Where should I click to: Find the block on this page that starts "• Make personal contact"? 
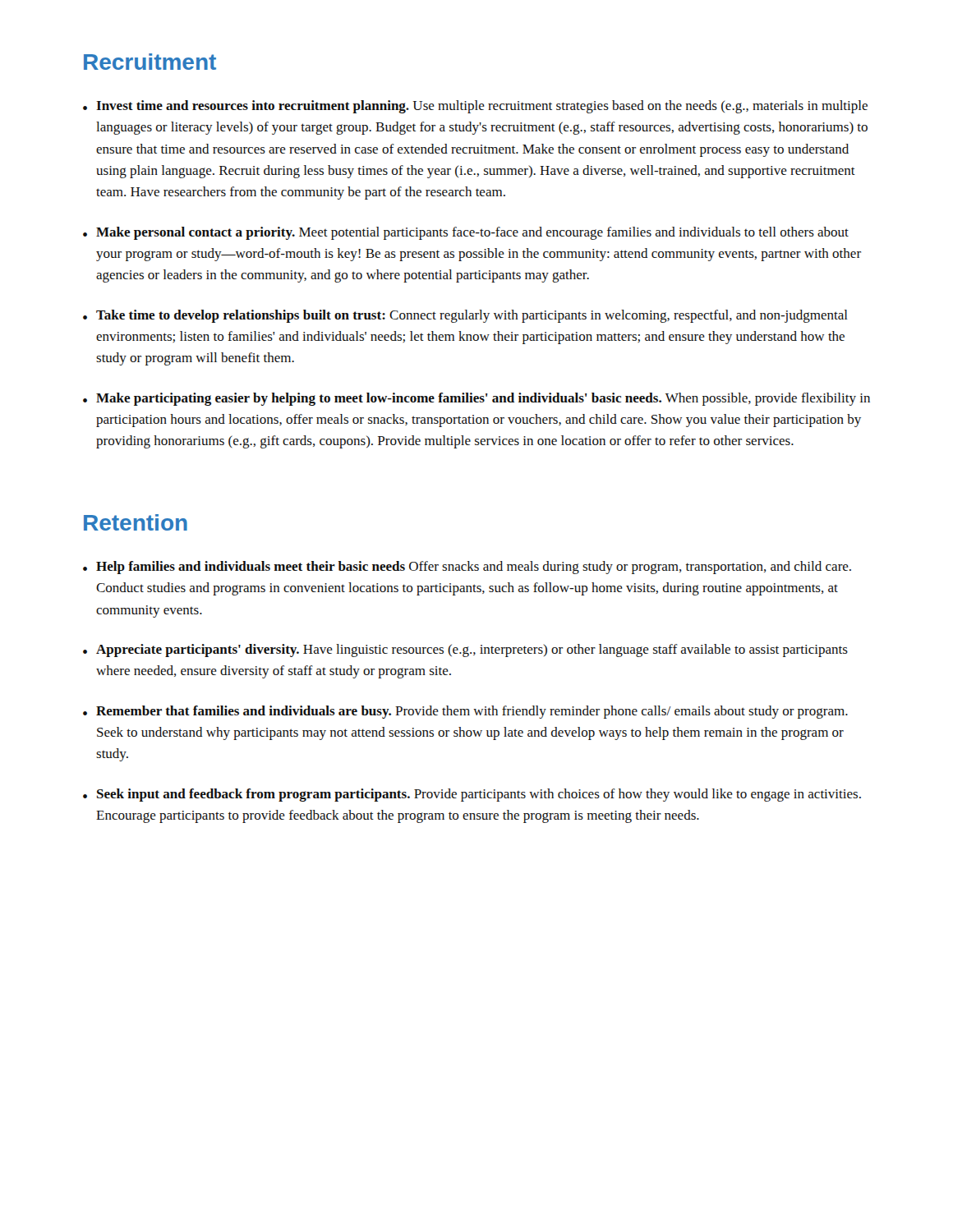point(476,254)
